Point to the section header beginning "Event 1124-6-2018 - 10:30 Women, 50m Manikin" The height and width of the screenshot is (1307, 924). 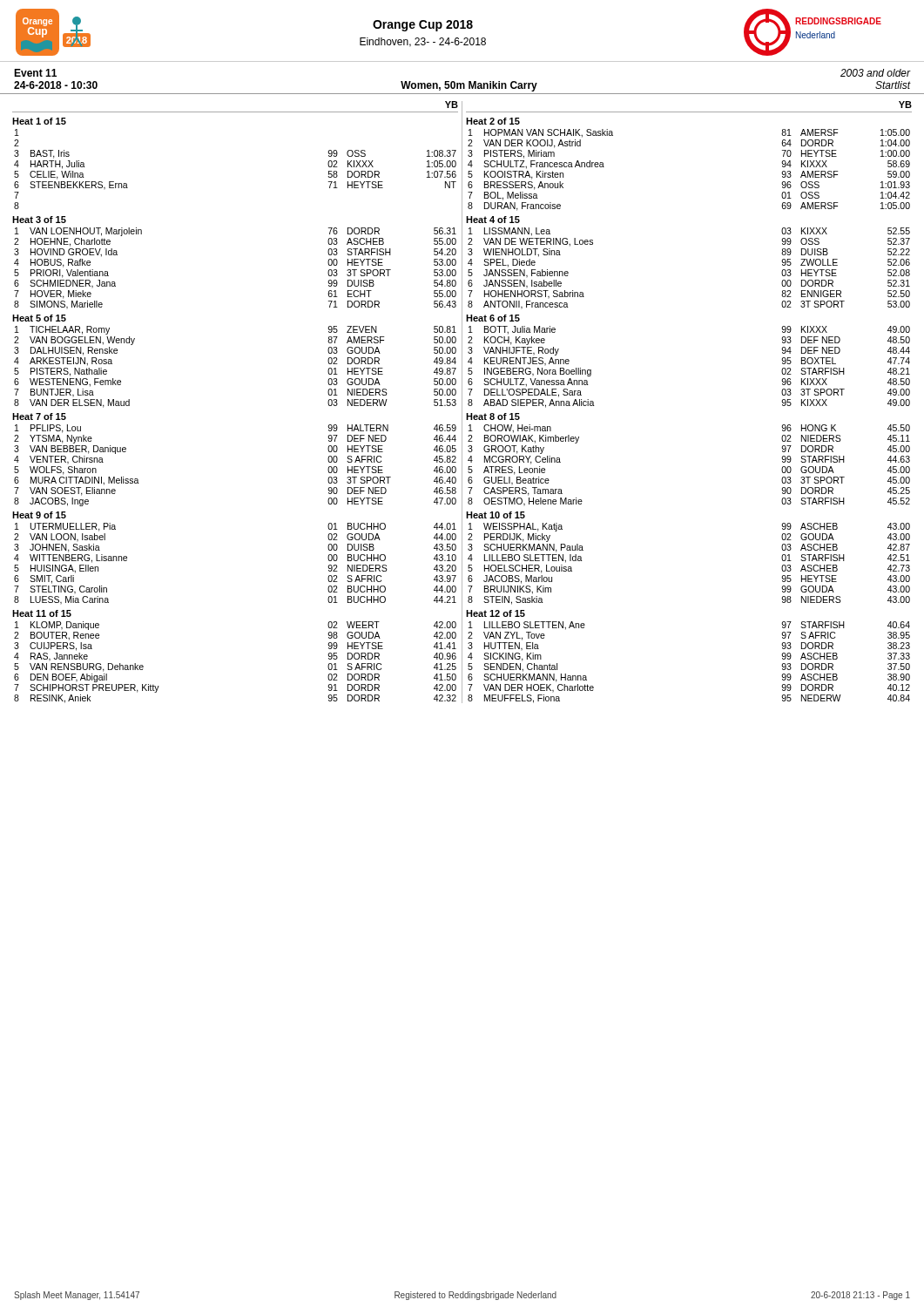[462, 79]
